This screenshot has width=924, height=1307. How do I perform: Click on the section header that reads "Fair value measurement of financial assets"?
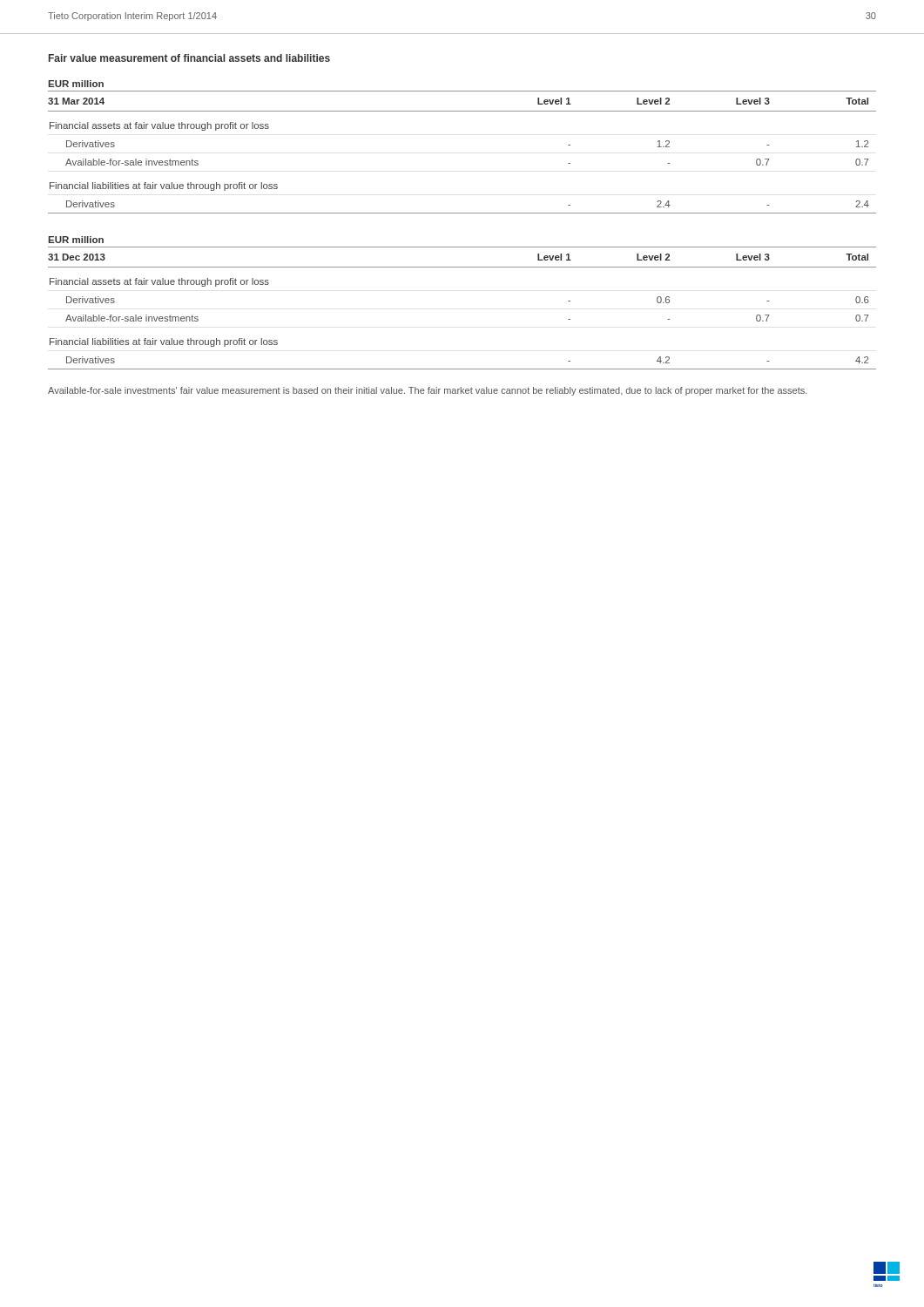189,58
